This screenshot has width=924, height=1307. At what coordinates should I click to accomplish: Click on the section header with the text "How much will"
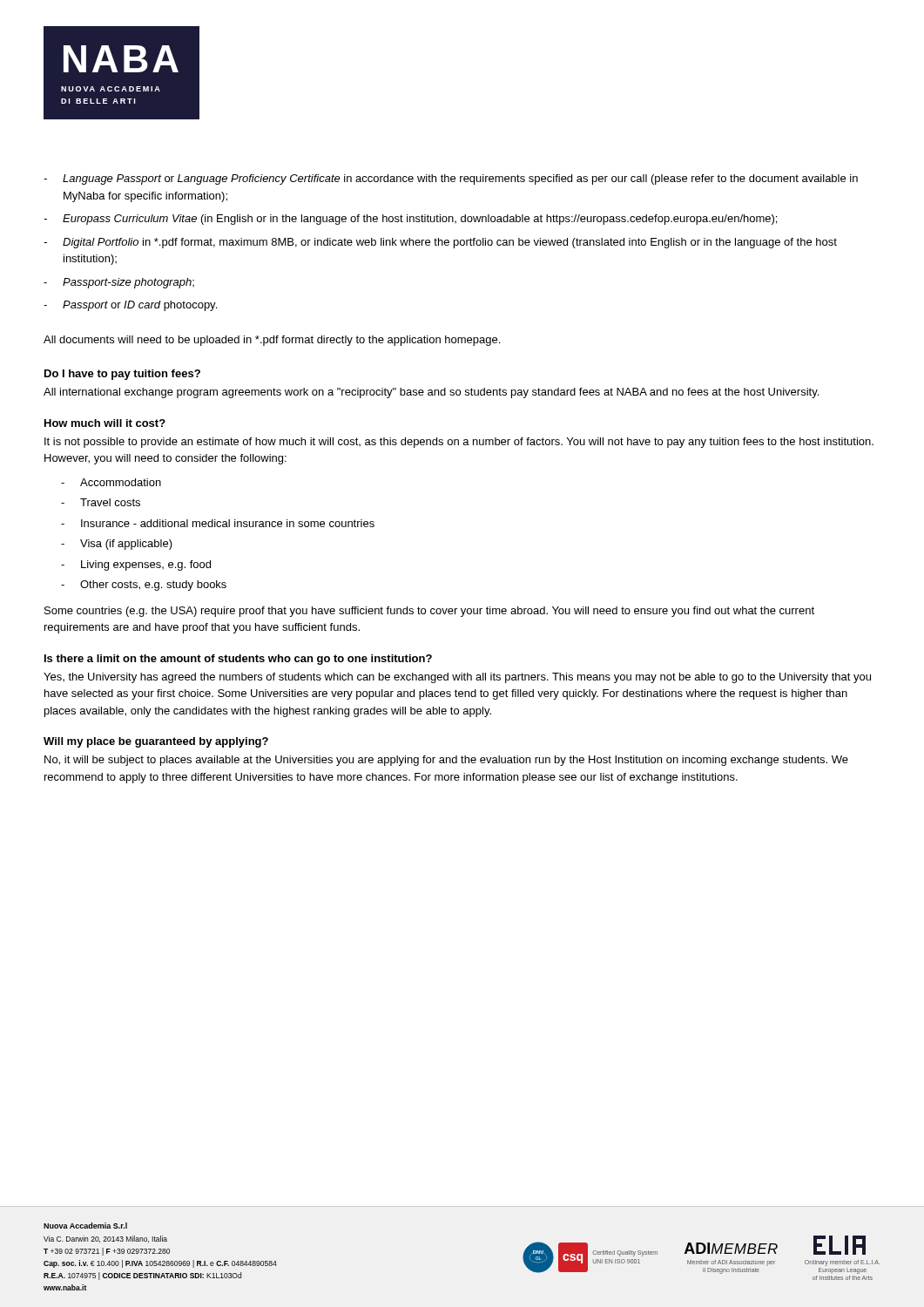(x=105, y=423)
